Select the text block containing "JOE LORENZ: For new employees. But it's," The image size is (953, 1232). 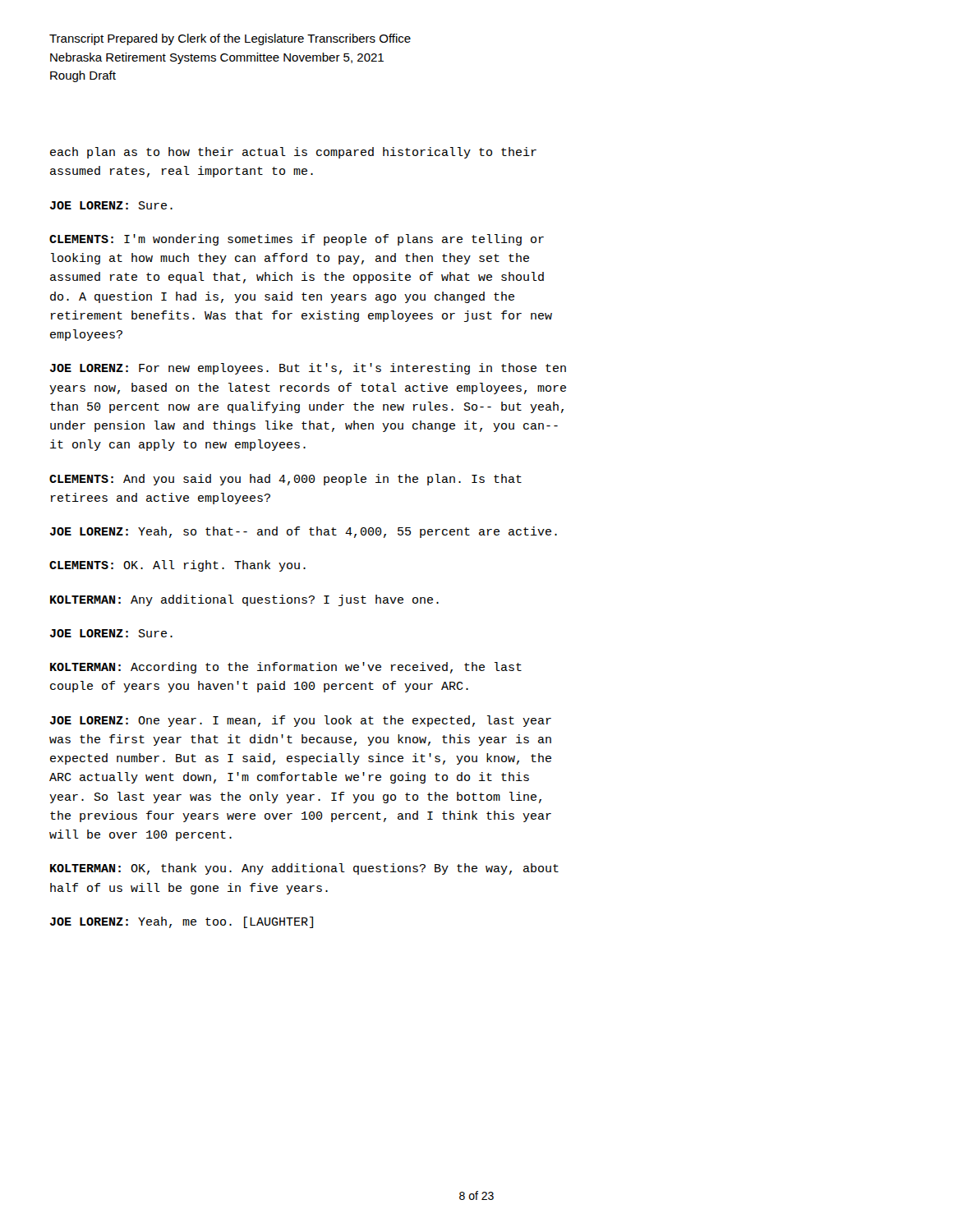click(308, 408)
